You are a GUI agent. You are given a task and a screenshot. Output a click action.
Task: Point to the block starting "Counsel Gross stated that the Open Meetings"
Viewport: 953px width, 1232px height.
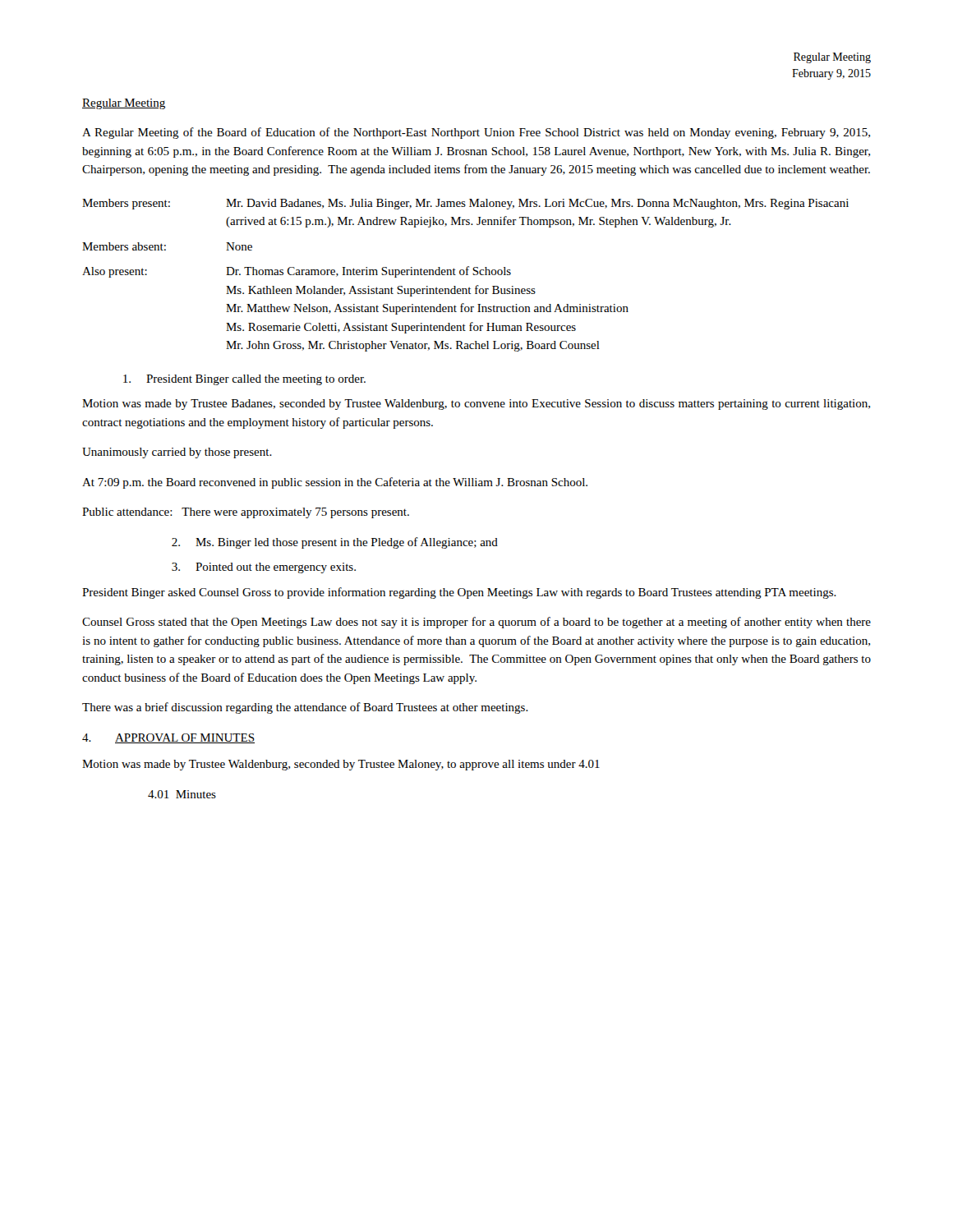[476, 650]
